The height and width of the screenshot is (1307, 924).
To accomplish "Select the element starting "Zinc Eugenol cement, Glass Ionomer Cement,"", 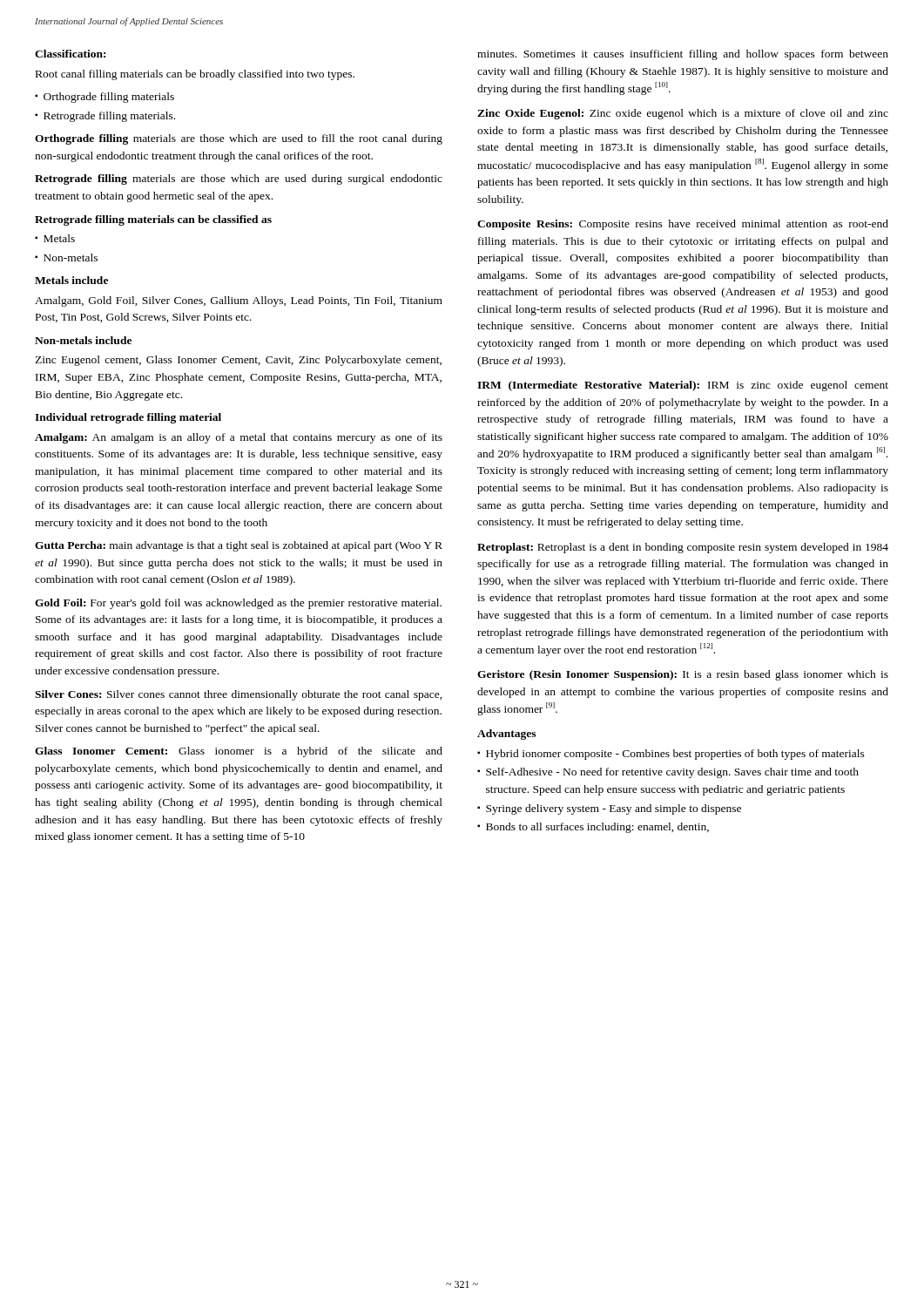I will (x=239, y=377).
